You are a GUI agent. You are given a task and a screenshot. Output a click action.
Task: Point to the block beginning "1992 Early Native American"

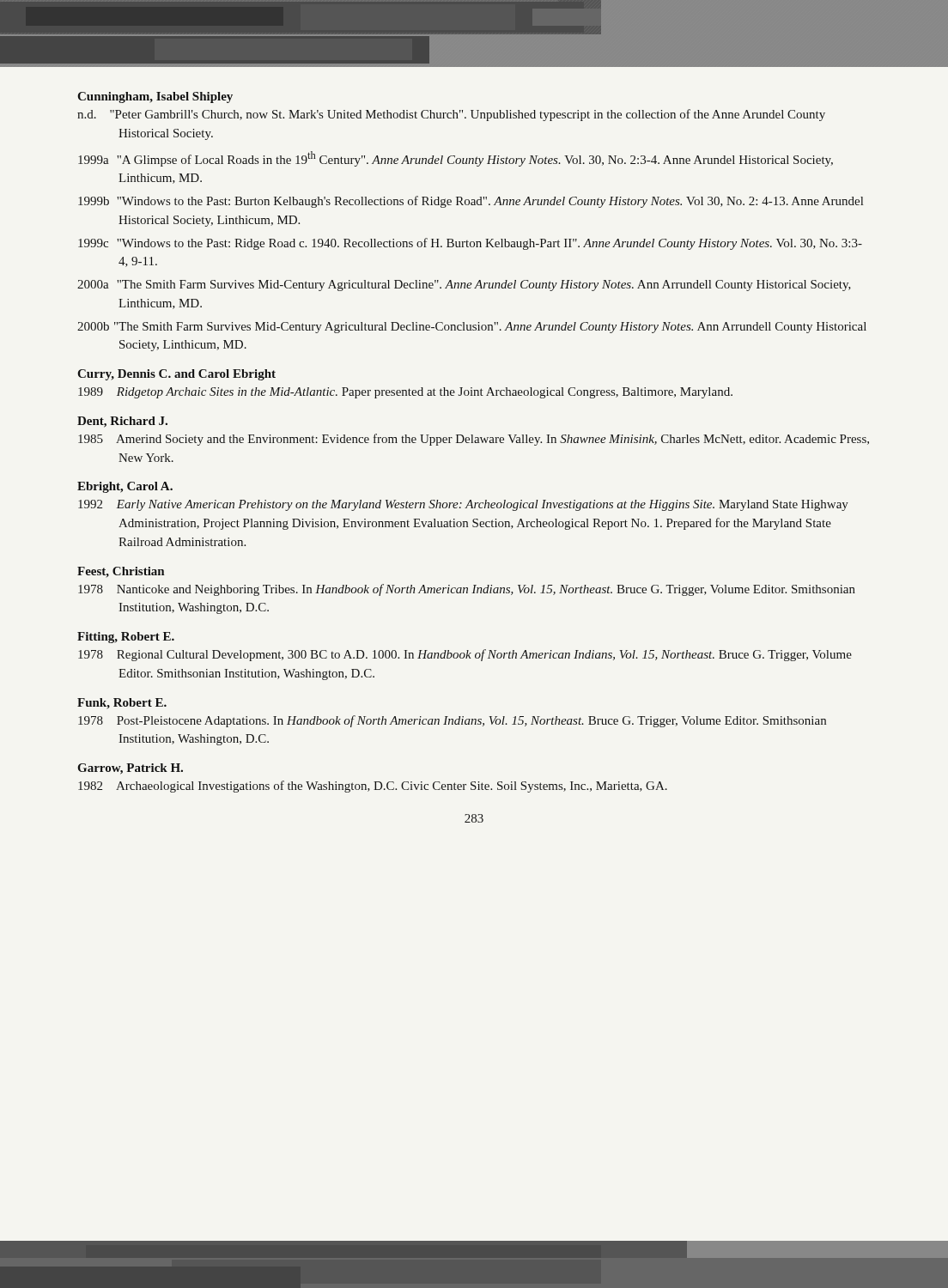click(x=463, y=522)
